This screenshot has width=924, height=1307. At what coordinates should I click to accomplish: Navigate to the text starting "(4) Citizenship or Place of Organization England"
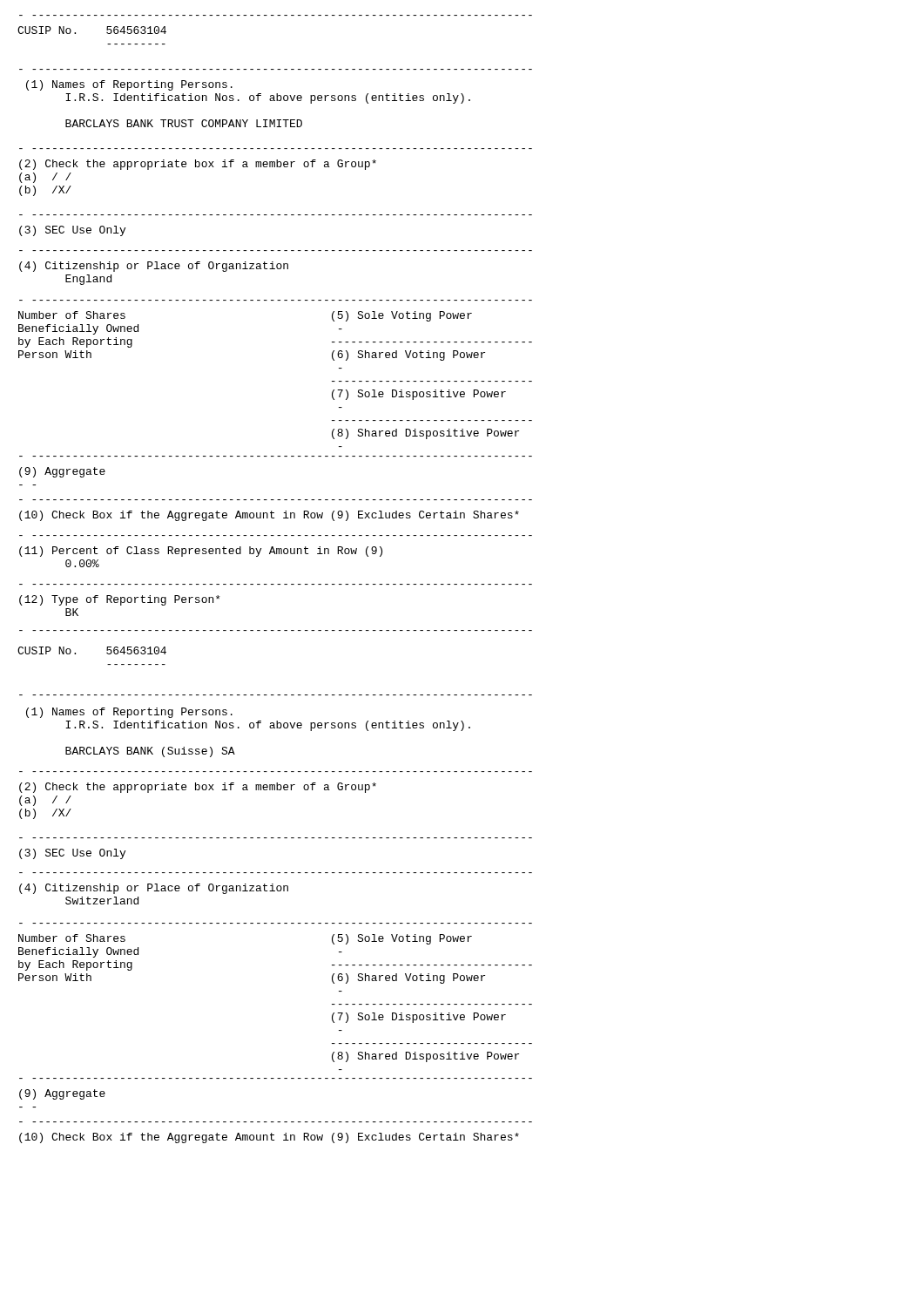tap(153, 273)
